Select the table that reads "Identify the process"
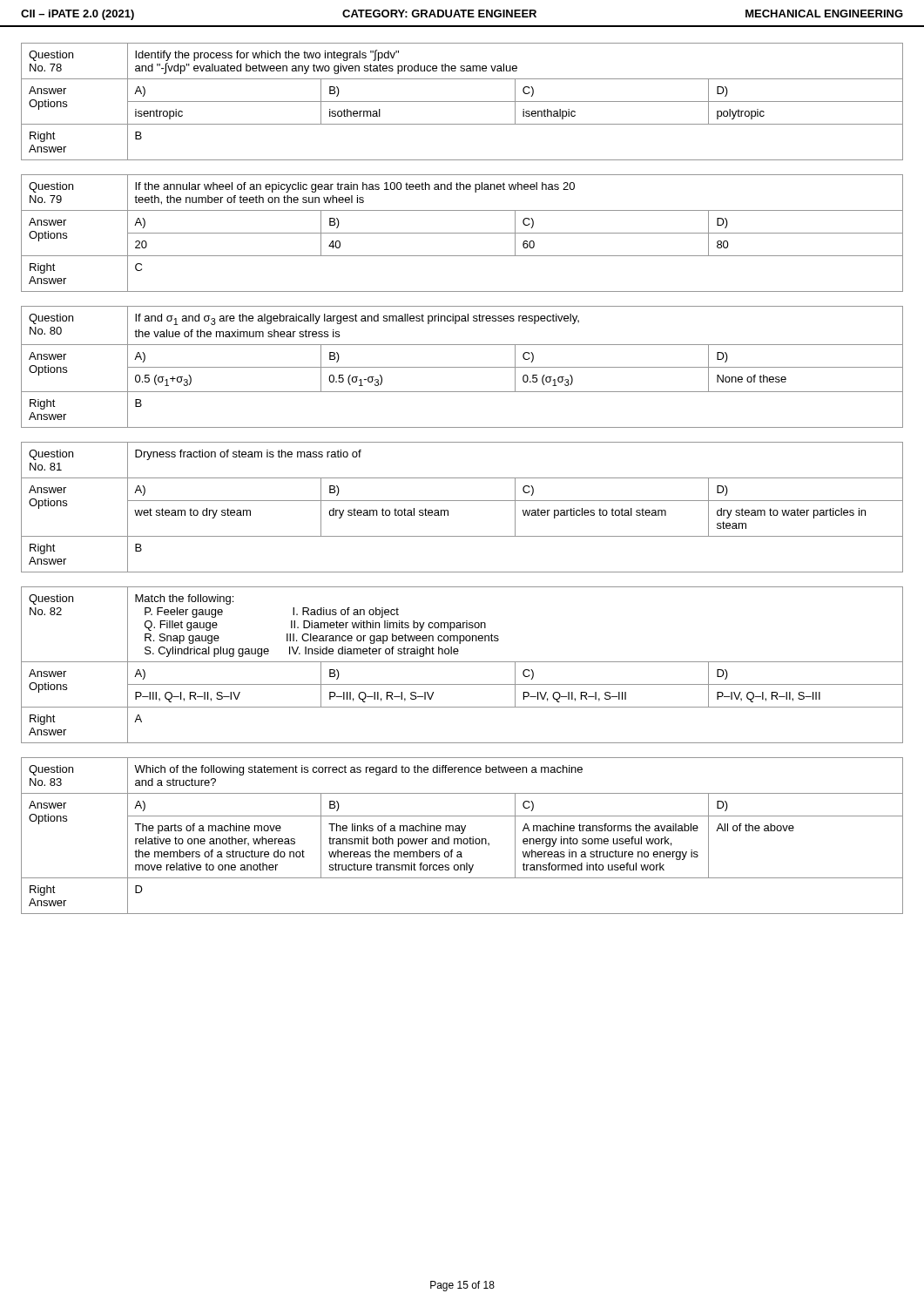 click(462, 102)
